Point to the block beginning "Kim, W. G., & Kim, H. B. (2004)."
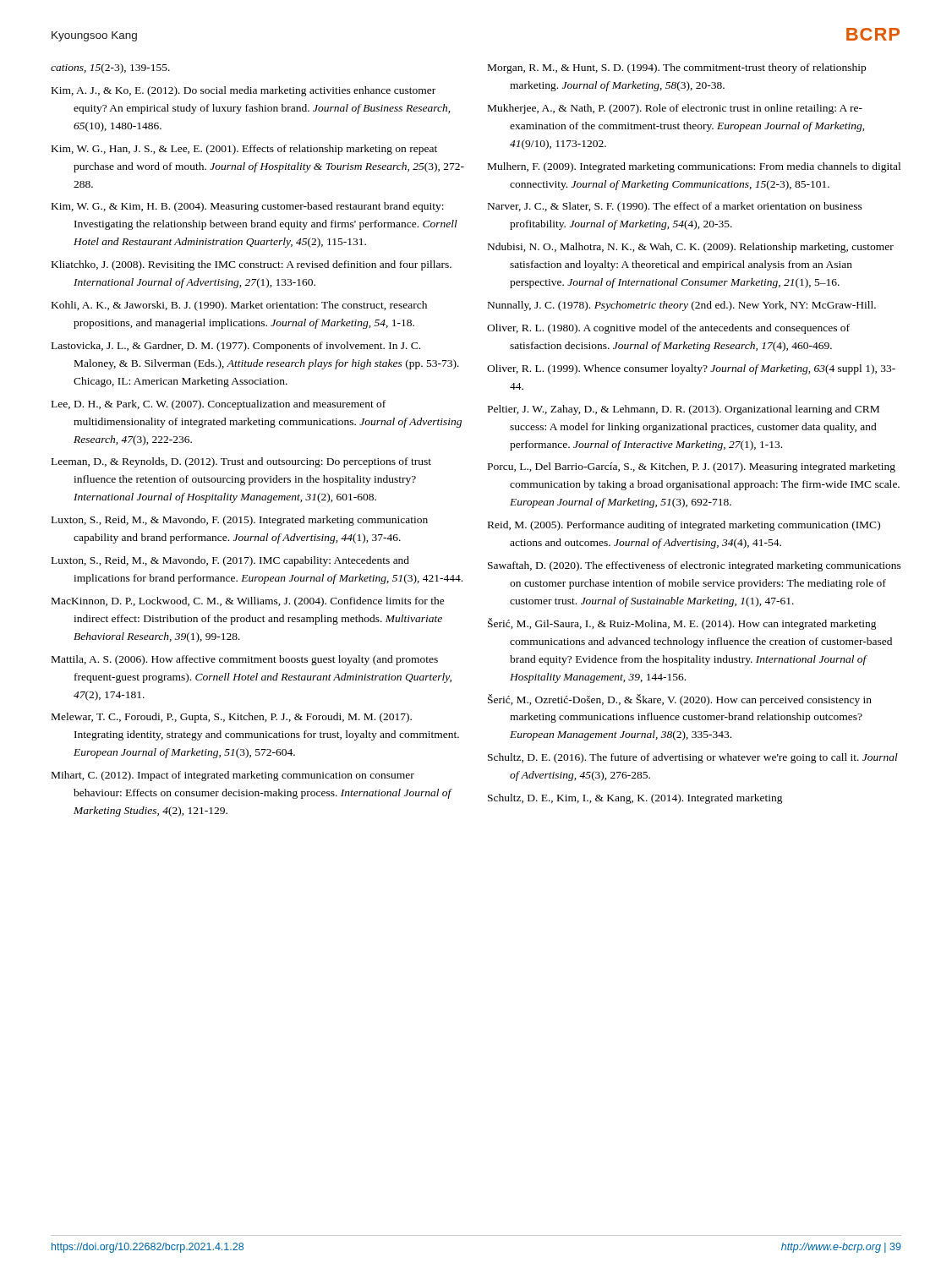Image resolution: width=952 pixels, height=1268 pixels. click(x=258, y=225)
